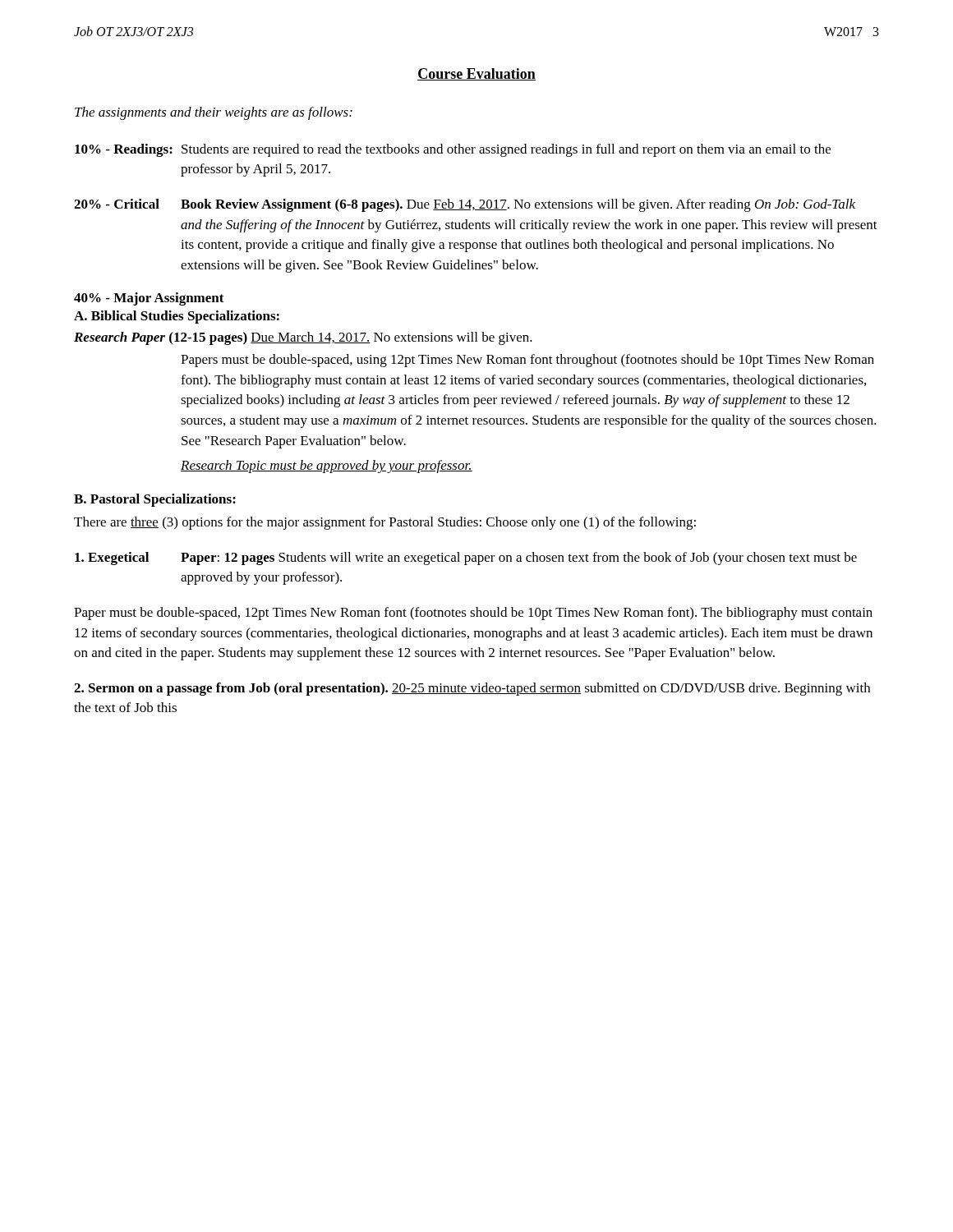This screenshot has height=1232, width=953.
Task: Locate the list item with the text "10% - Readings: Students"
Action: coord(476,160)
